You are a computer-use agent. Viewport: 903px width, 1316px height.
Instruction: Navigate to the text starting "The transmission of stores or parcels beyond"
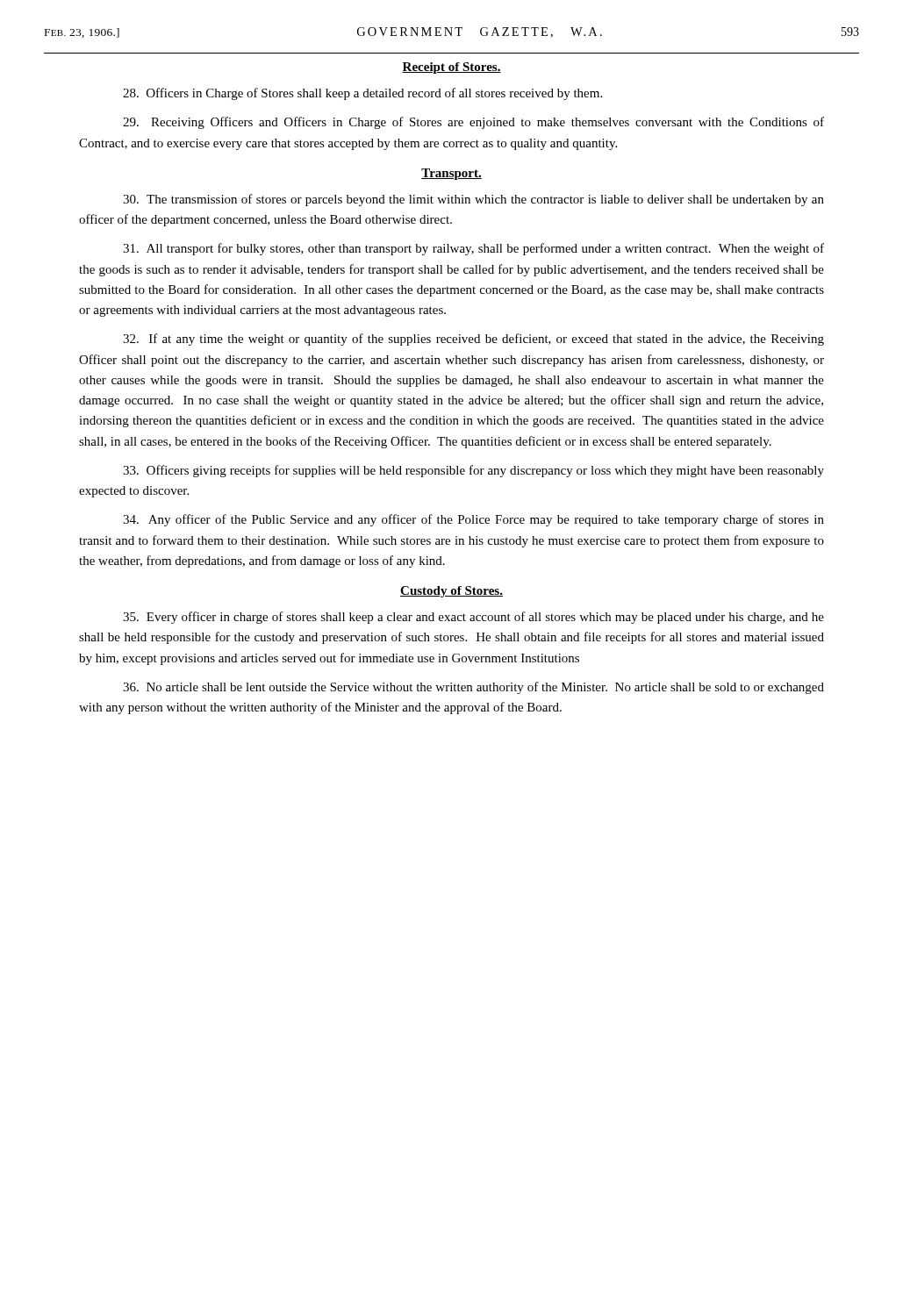click(x=452, y=209)
